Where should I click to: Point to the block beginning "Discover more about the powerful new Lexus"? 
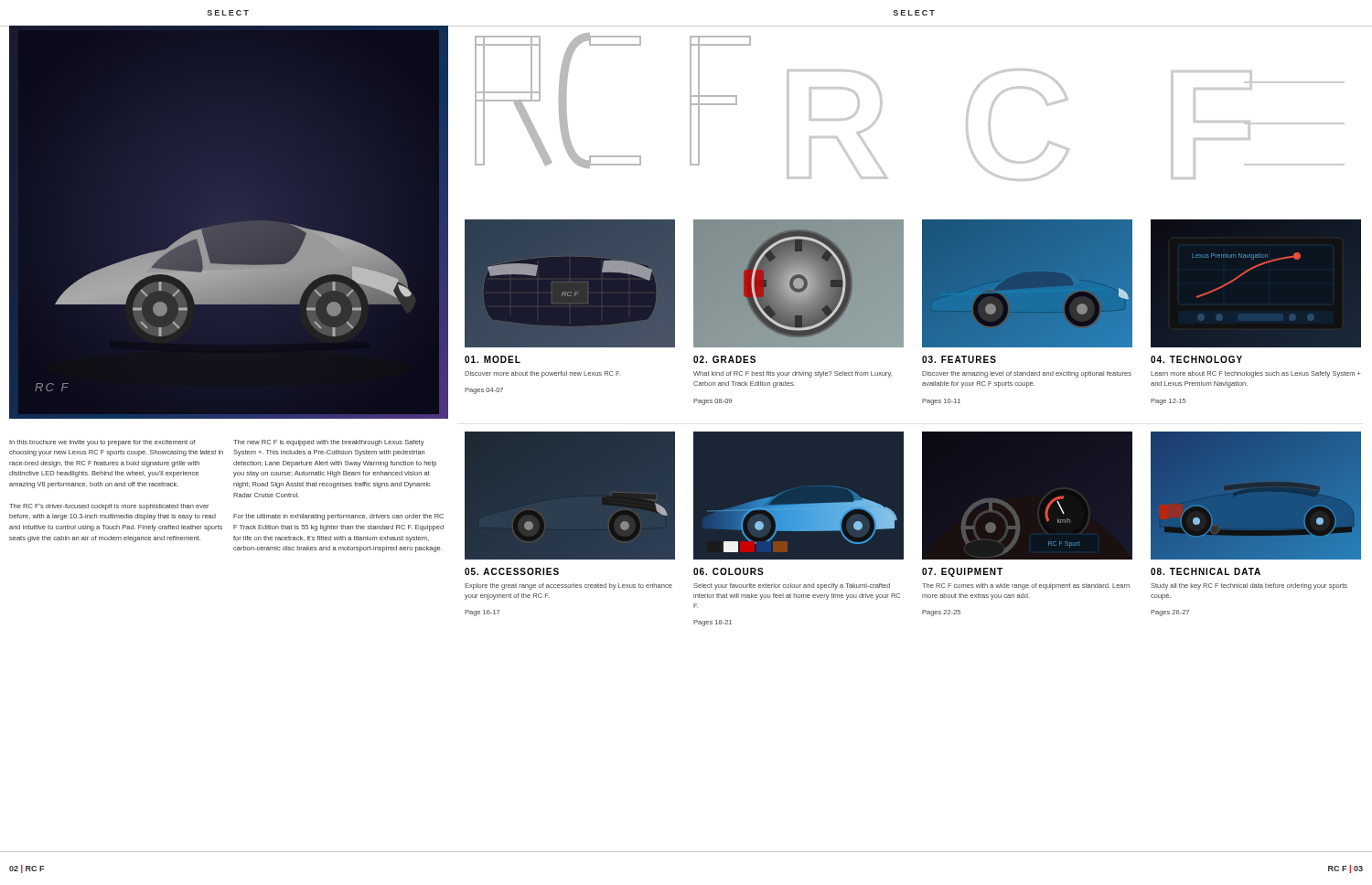click(543, 374)
